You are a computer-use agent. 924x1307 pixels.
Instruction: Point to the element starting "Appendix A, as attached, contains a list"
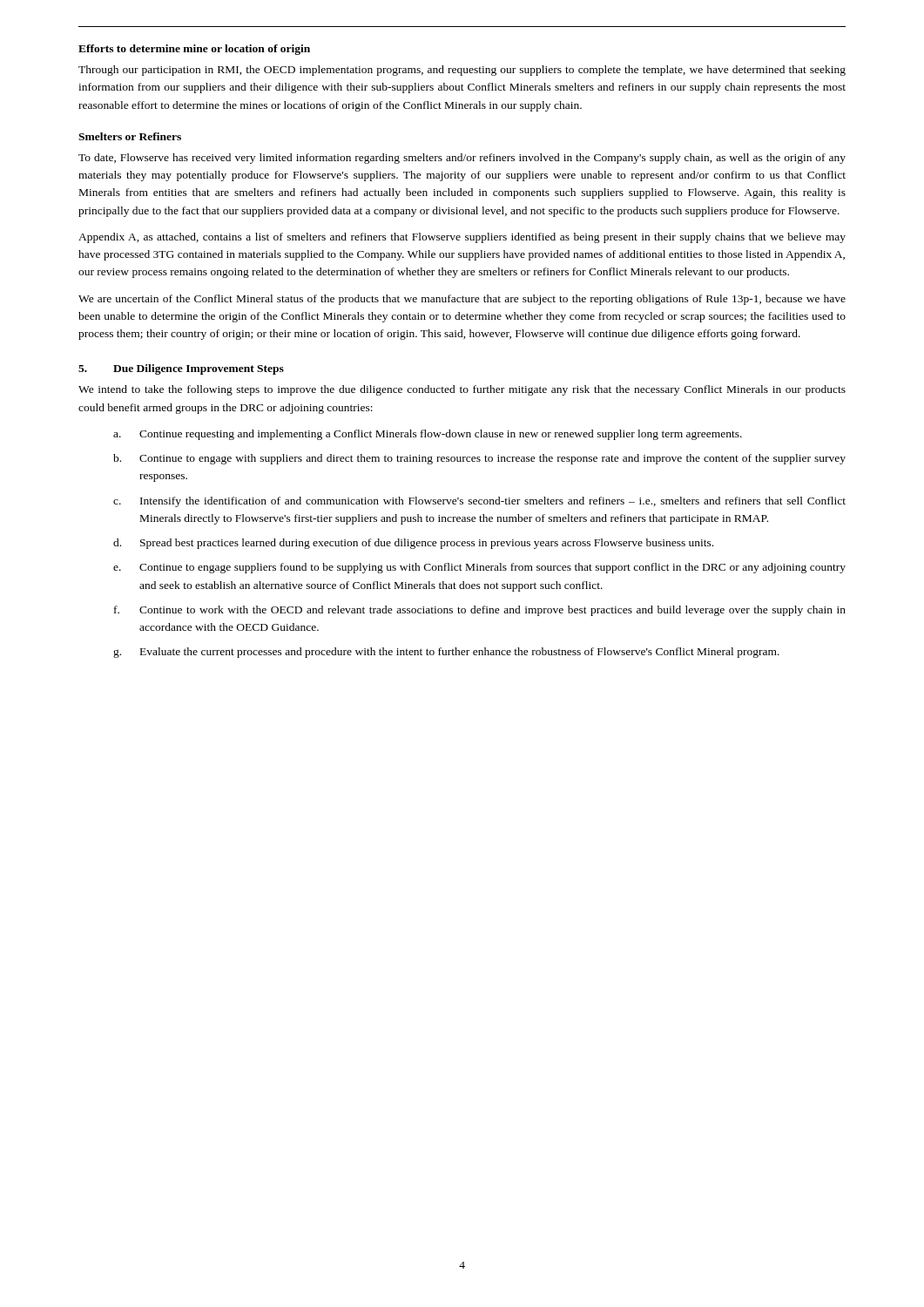click(x=462, y=255)
